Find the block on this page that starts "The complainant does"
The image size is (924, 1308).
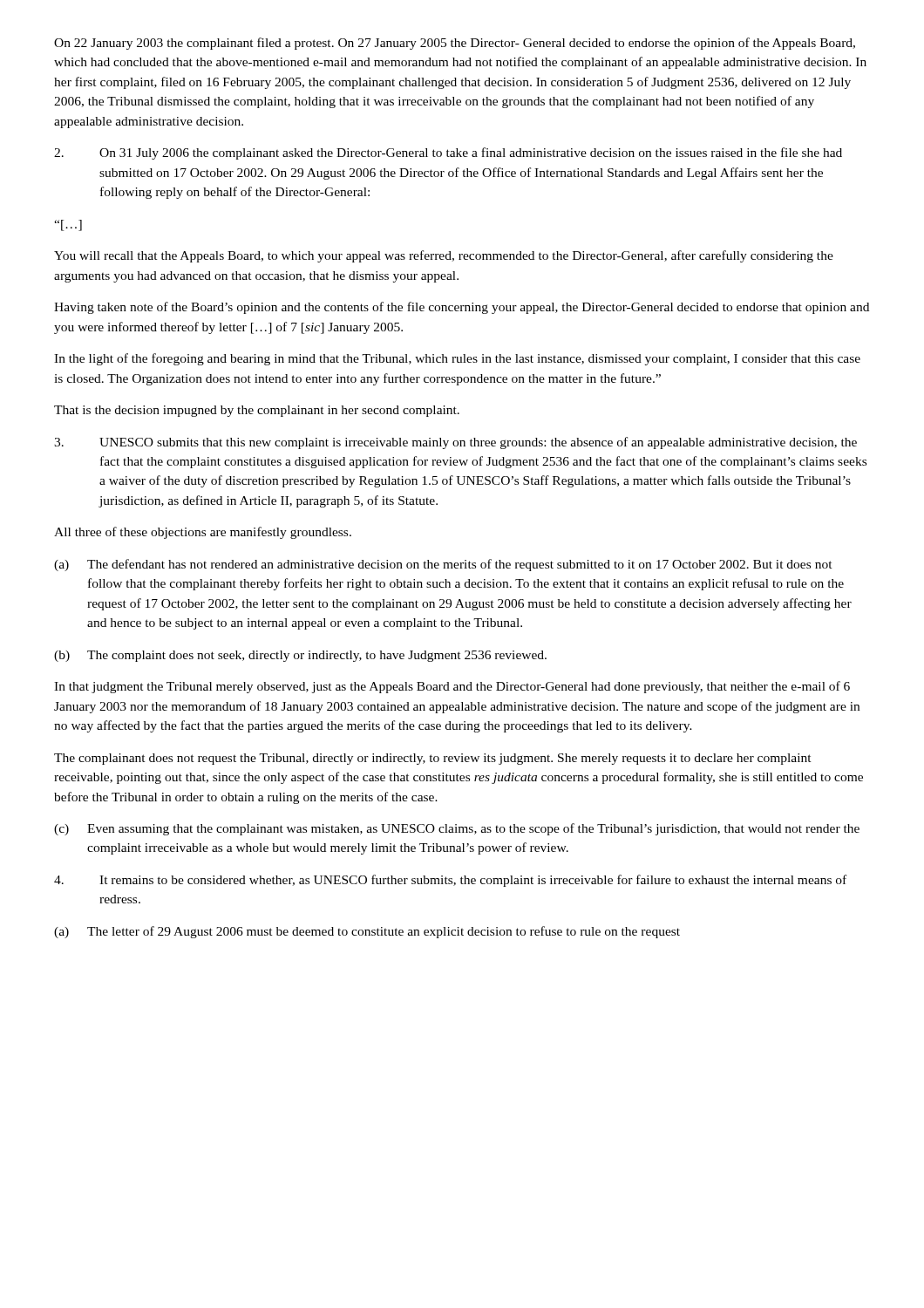click(459, 777)
